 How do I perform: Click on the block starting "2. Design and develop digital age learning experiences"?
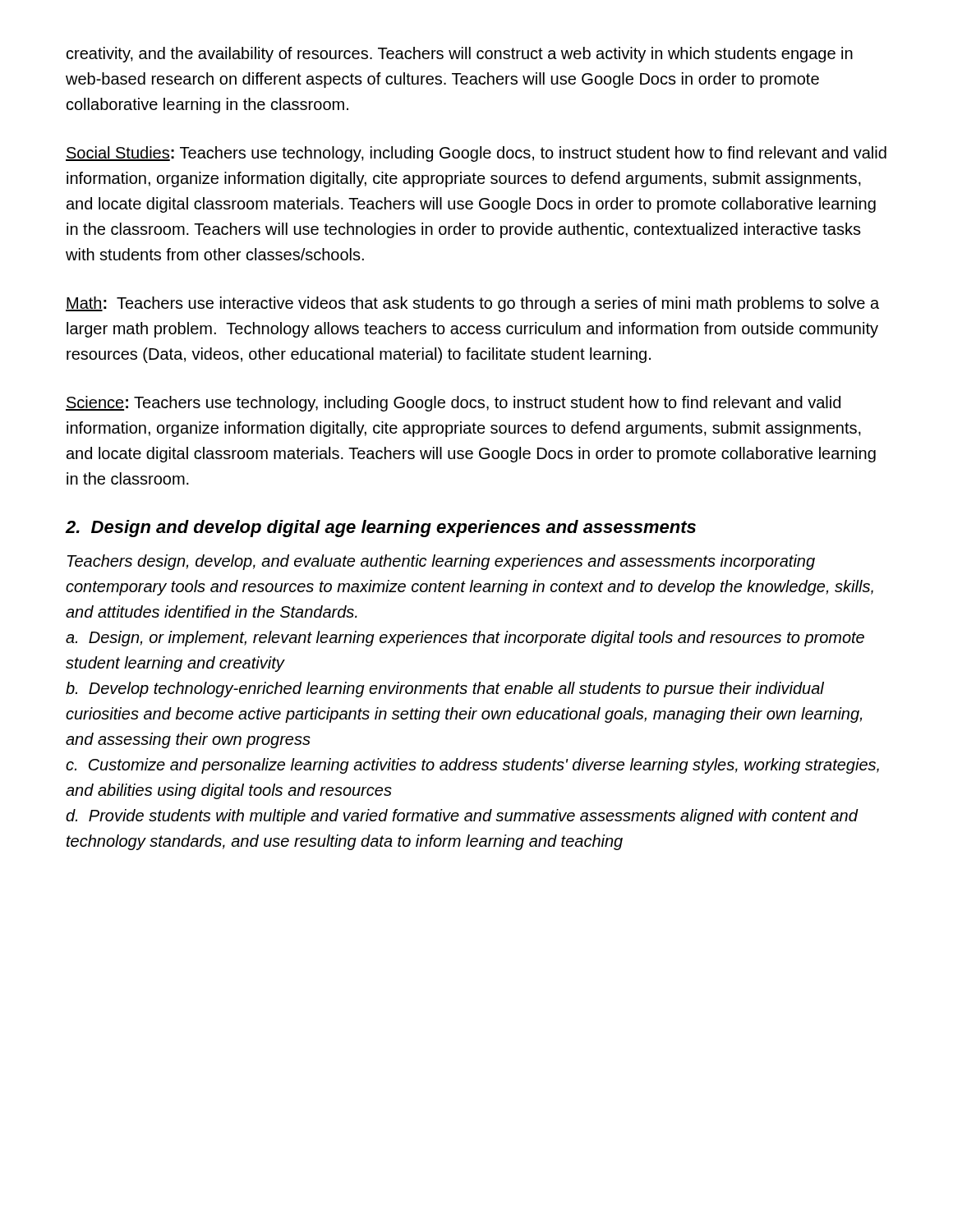(381, 527)
